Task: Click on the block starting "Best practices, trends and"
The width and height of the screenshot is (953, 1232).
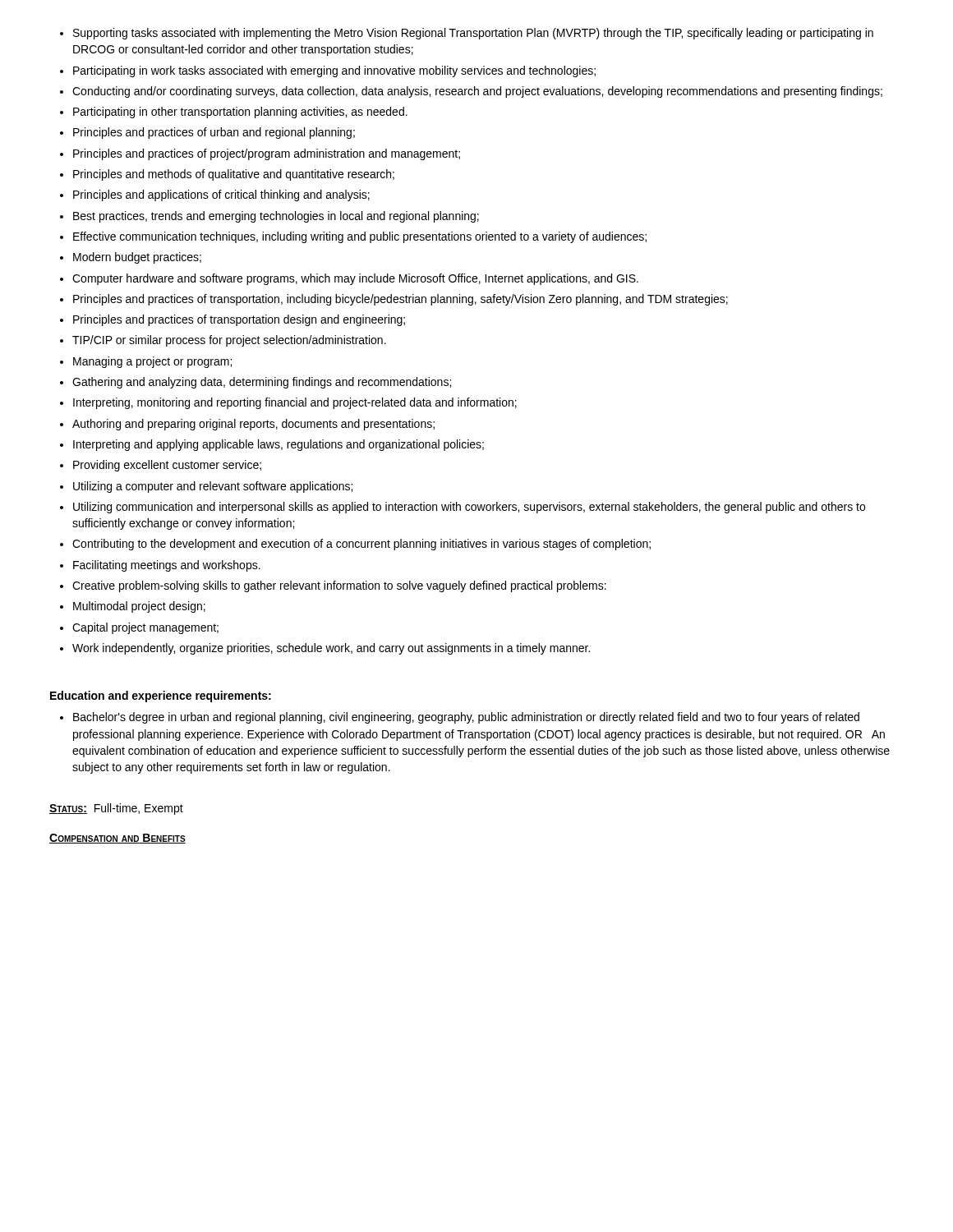Action: pyautogui.click(x=488, y=216)
